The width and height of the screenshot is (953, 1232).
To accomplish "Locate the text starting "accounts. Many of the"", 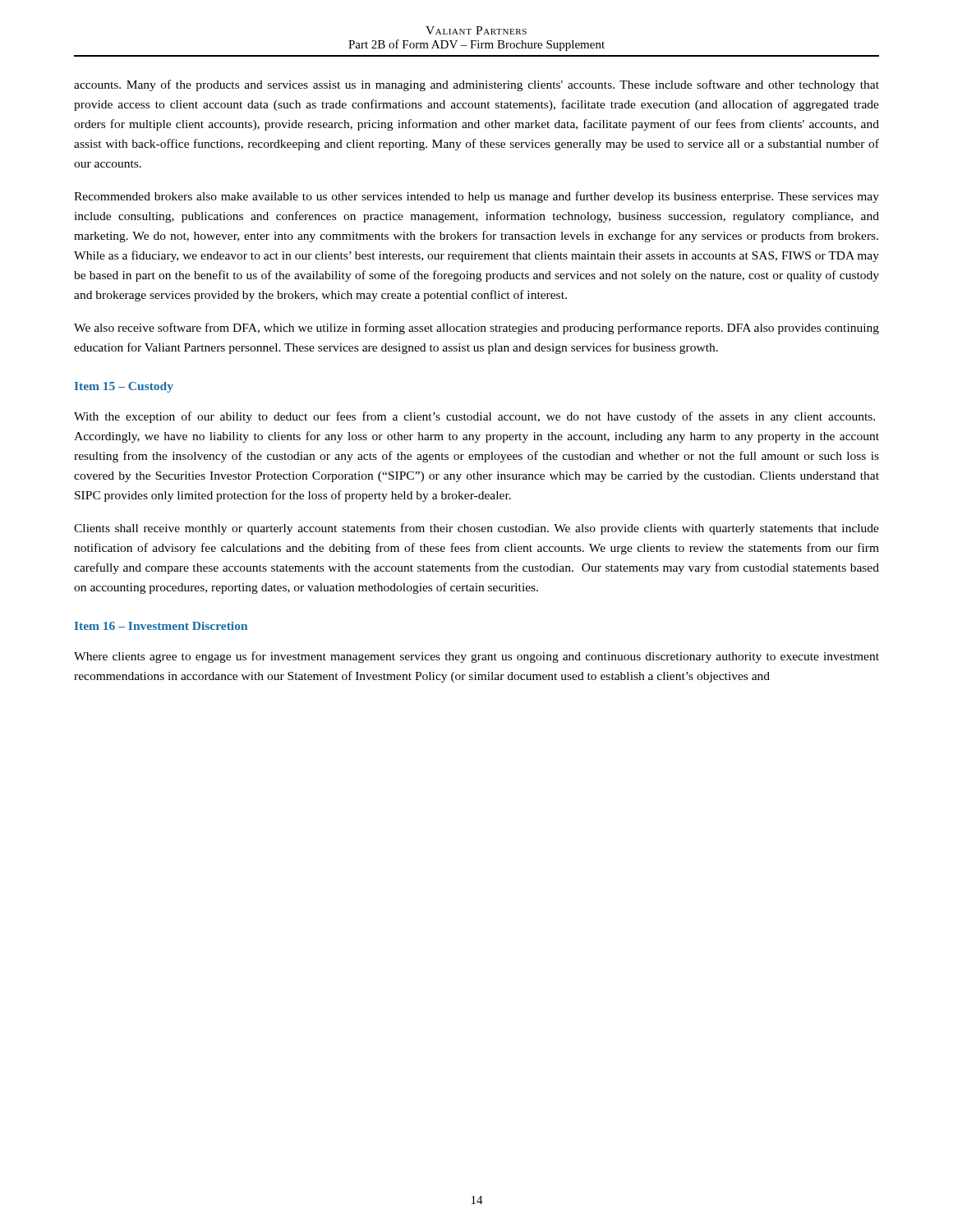I will [x=476, y=124].
